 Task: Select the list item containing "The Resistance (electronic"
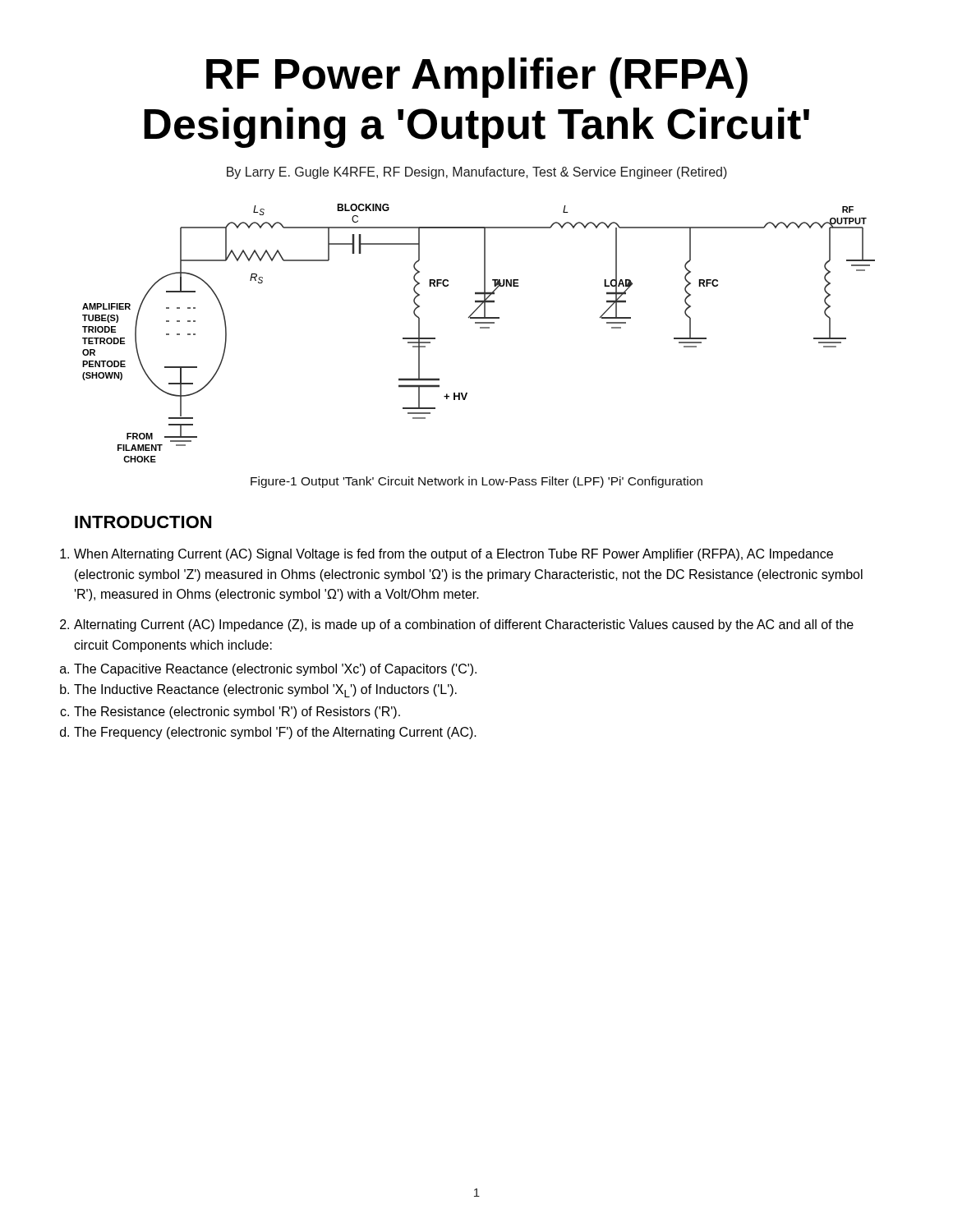click(x=237, y=713)
